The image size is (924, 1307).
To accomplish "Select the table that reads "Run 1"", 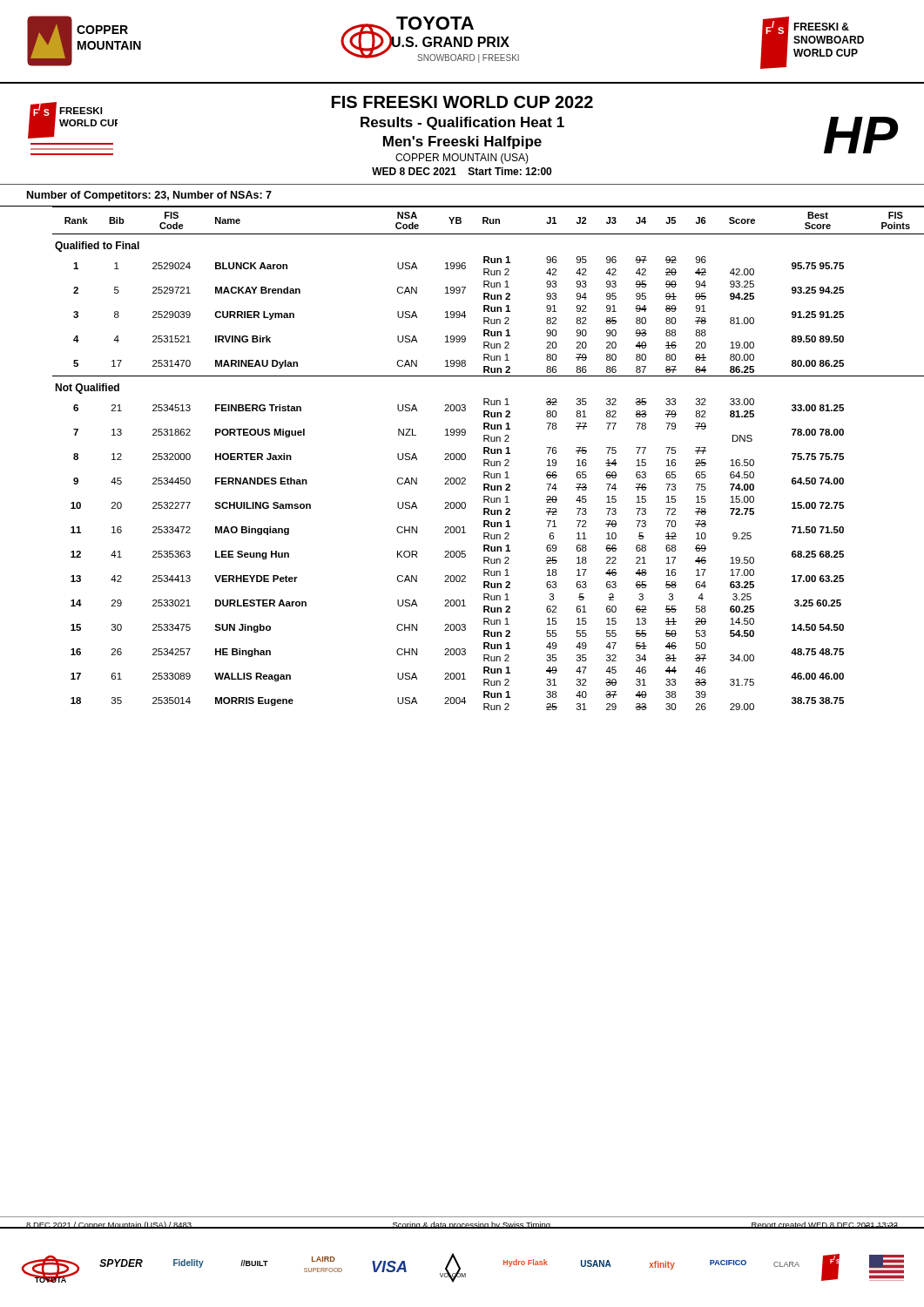I will pos(462,460).
